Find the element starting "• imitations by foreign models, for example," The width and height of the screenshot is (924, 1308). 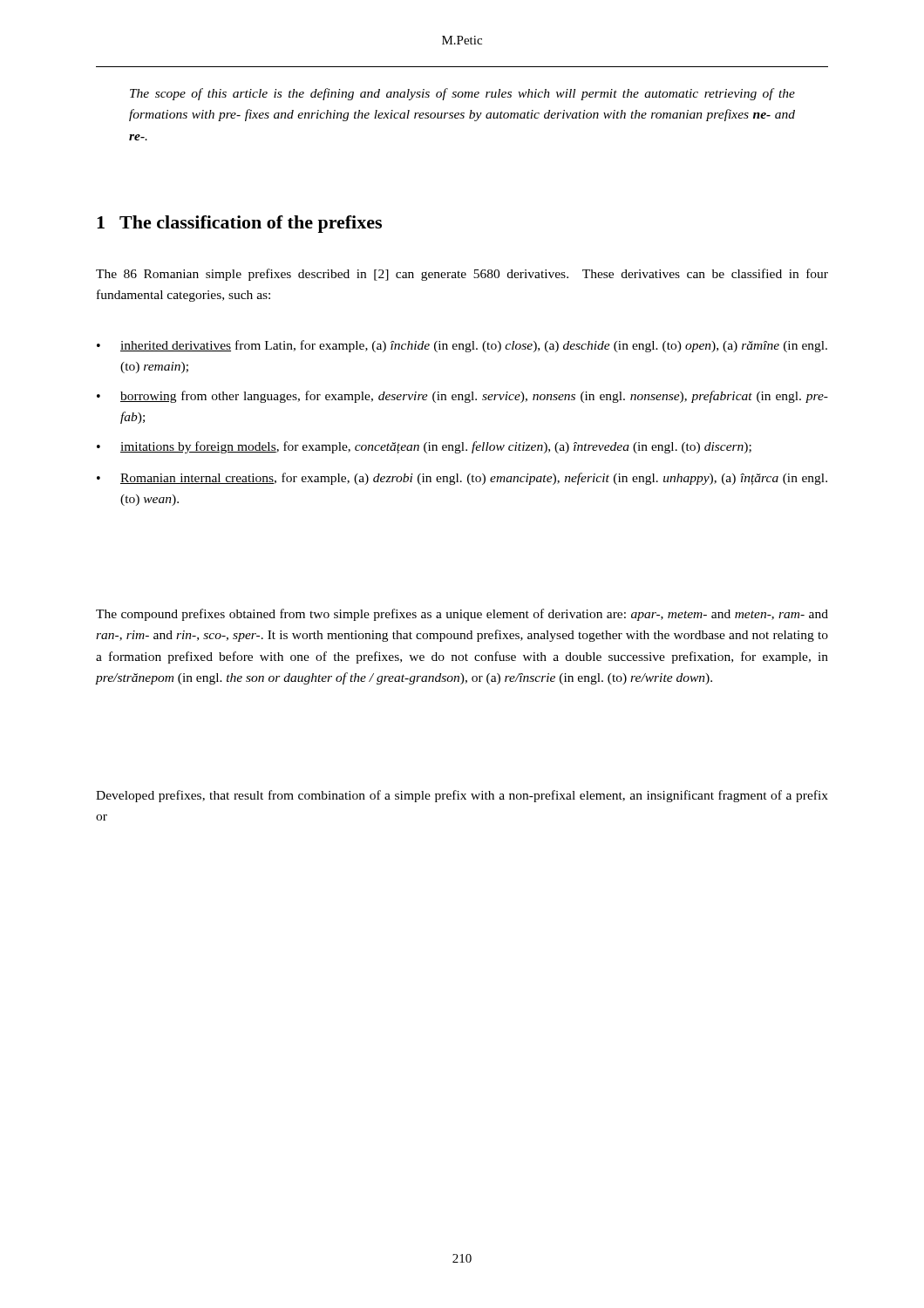pyautogui.click(x=462, y=447)
